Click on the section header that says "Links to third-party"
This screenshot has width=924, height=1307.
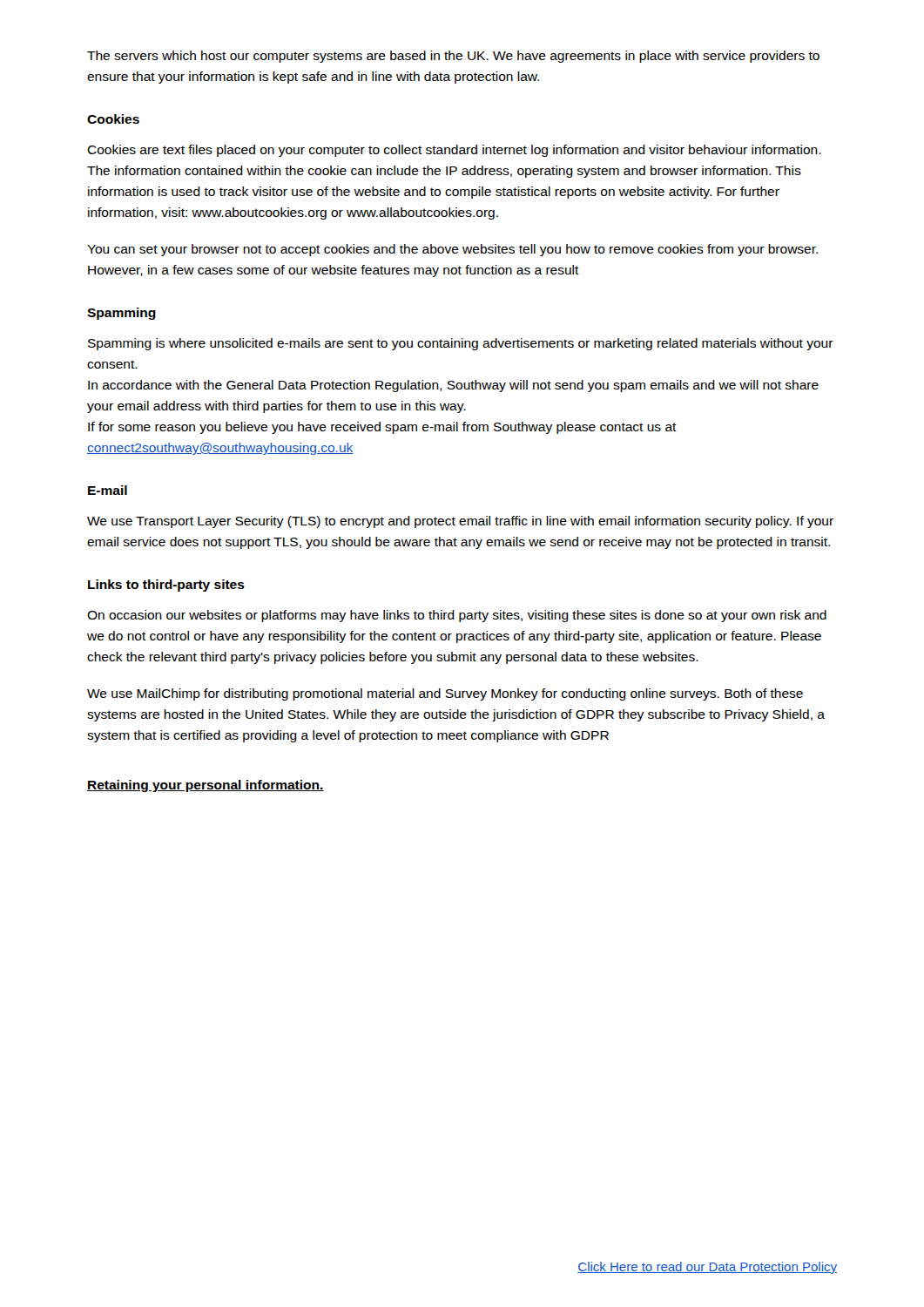(166, 584)
